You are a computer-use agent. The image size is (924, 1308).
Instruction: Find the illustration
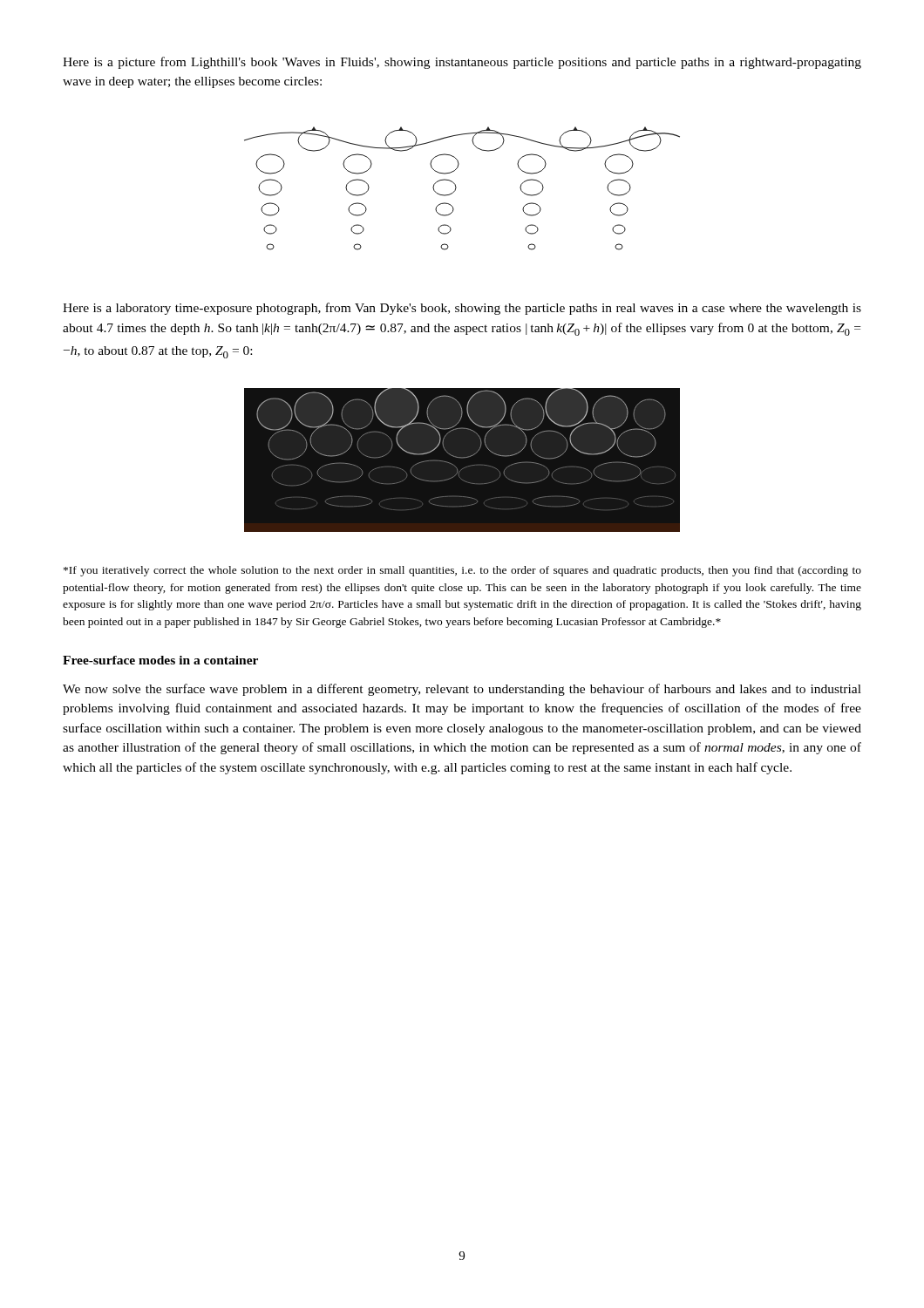coord(462,195)
